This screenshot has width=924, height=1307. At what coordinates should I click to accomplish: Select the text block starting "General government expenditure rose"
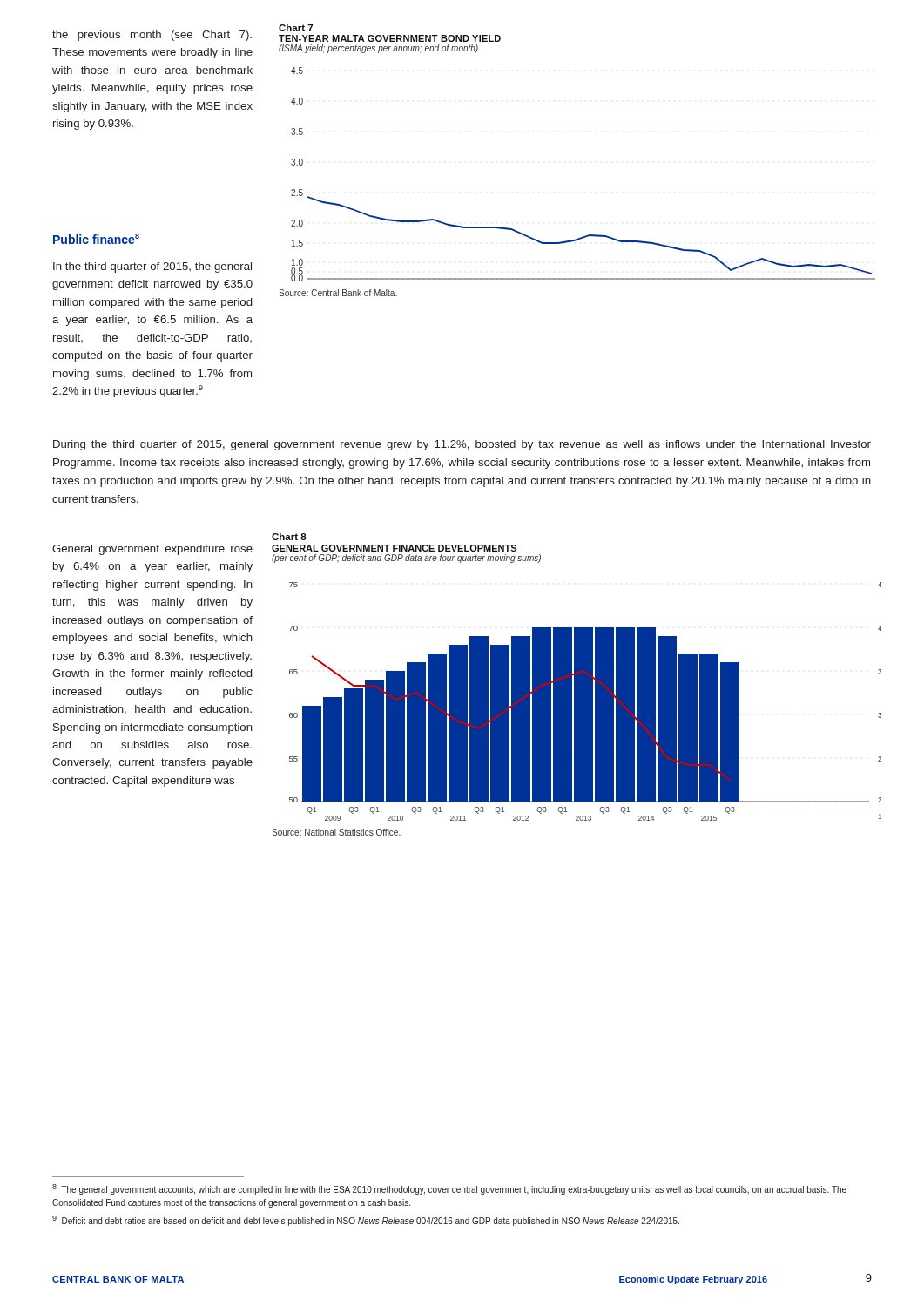[152, 664]
